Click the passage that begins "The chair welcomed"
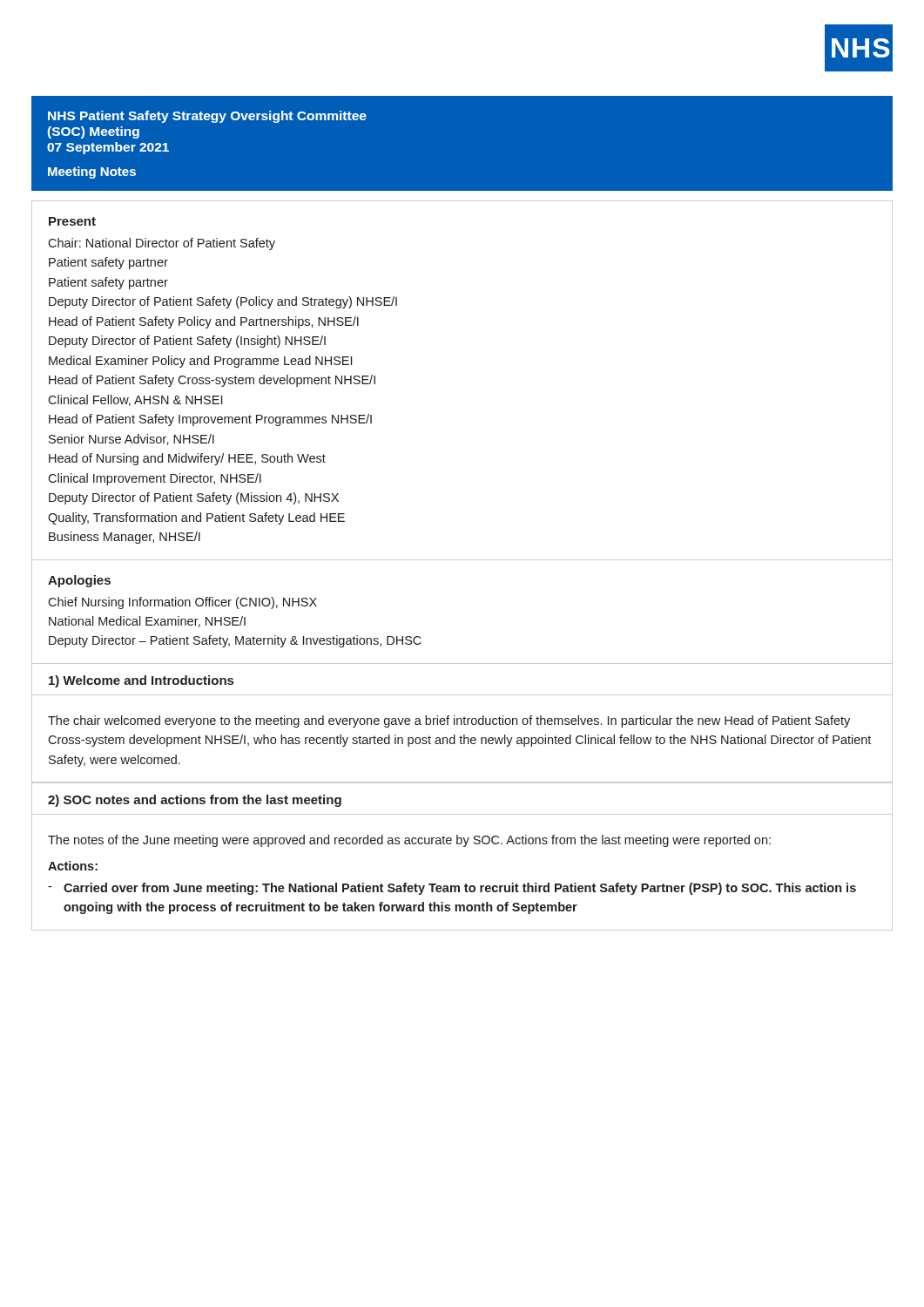This screenshot has height=1307, width=924. [x=460, y=740]
